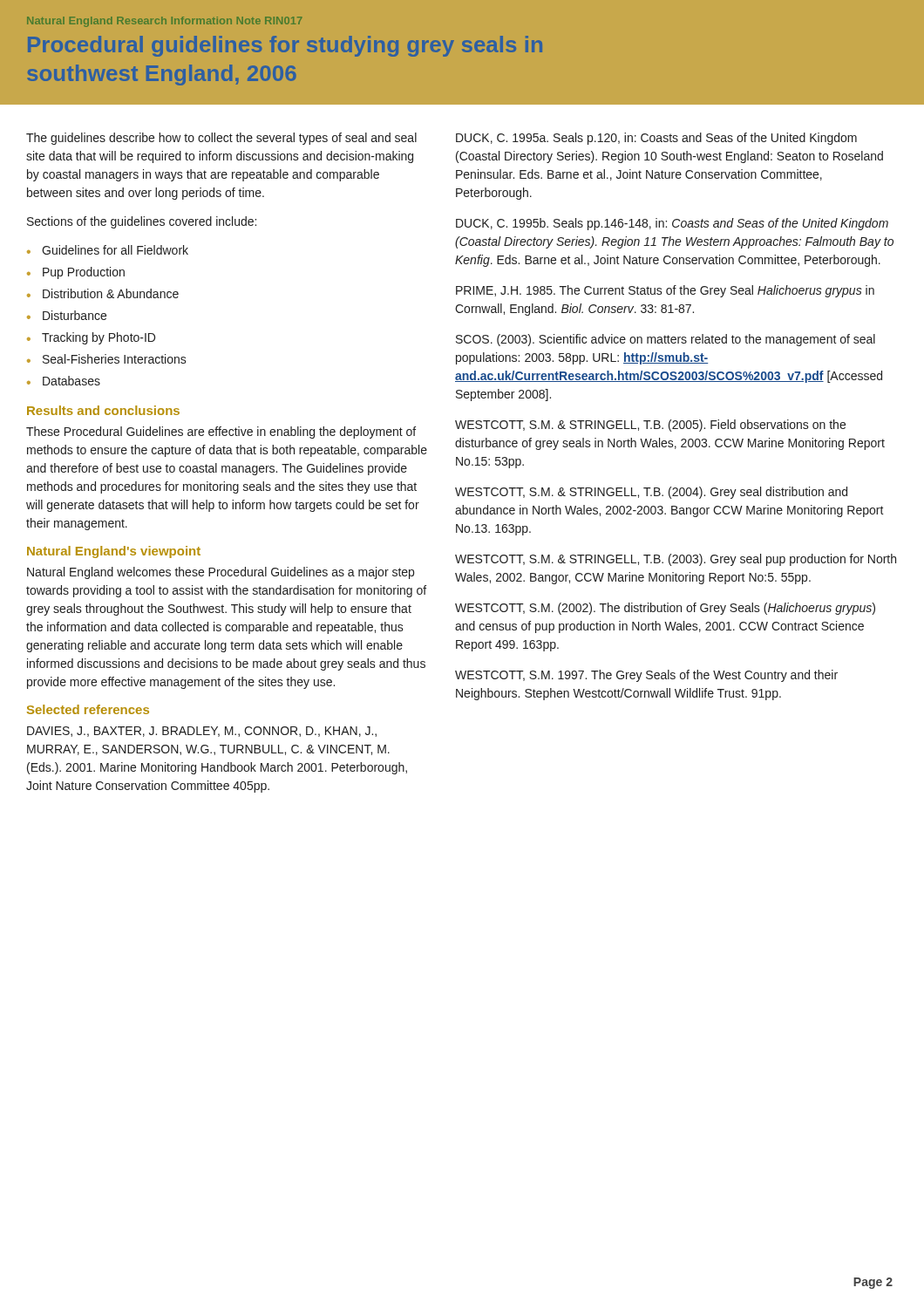924x1308 pixels.
Task: Navigate to the passage starting "DUCK, C. 1995b. Seals pp.146-148, in: Coasts and"
Action: click(676, 242)
